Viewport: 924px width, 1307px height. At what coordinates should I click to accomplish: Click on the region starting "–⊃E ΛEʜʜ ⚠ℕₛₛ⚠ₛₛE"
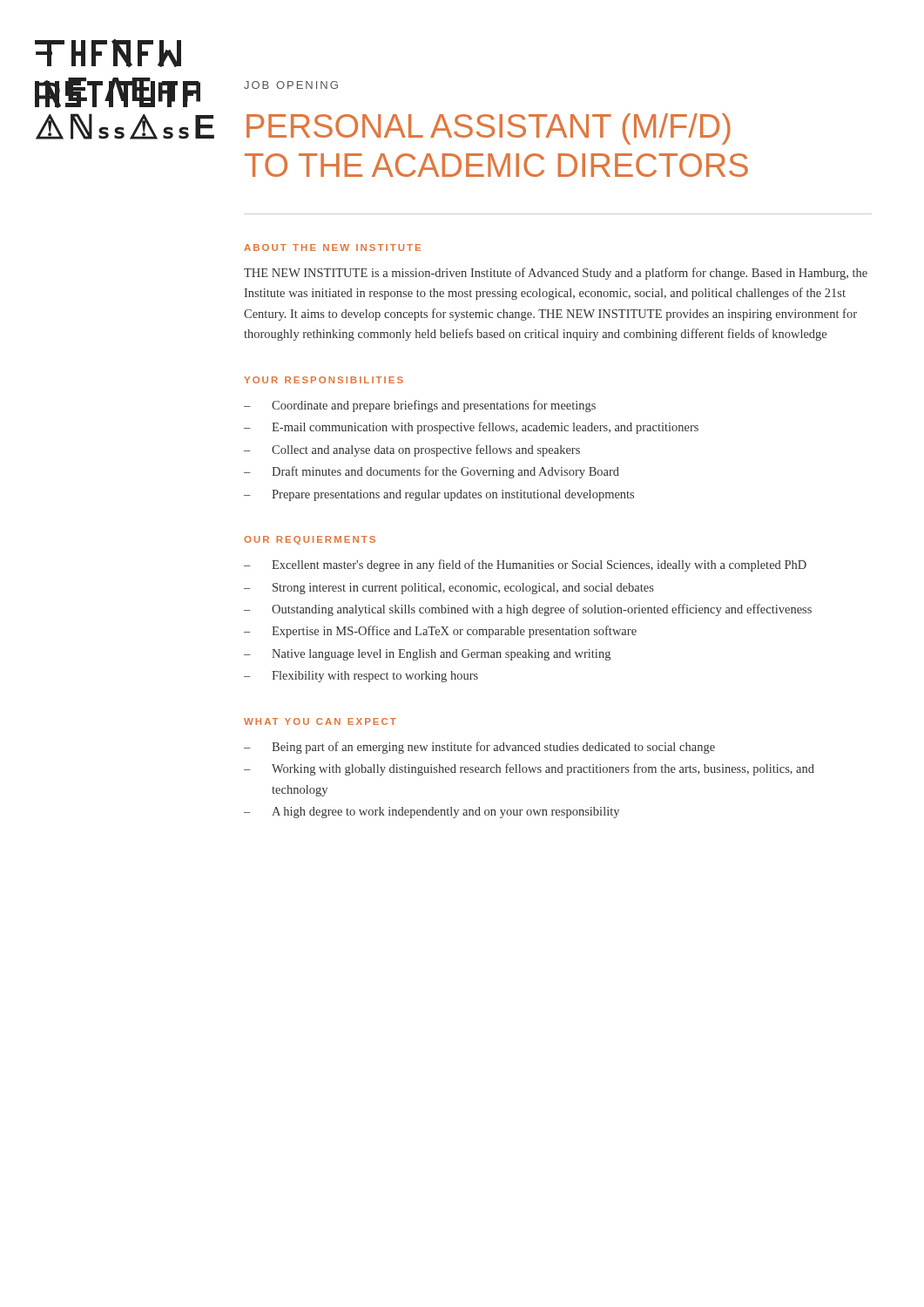coord(122,90)
